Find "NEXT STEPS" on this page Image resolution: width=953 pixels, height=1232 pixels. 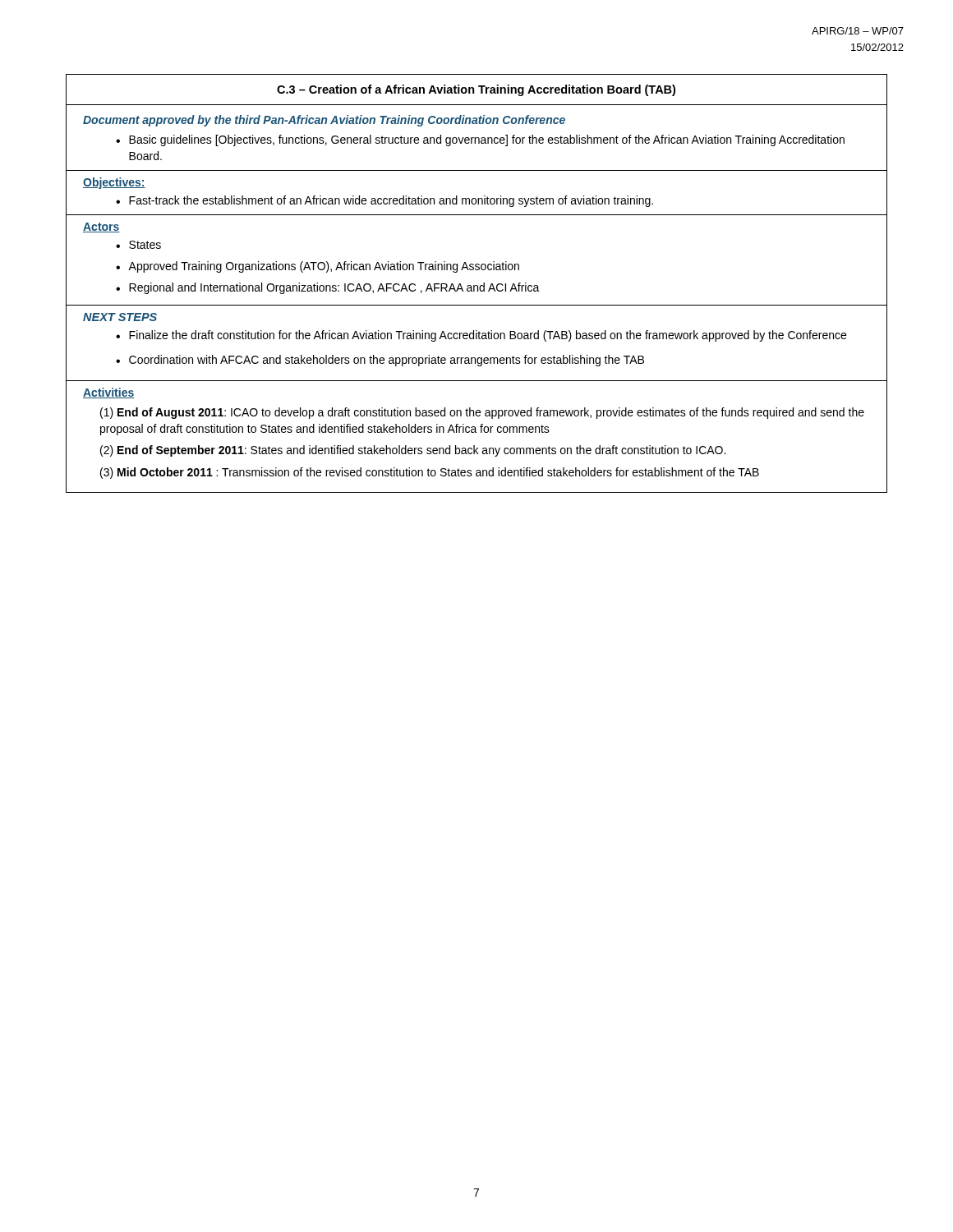[120, 317]
